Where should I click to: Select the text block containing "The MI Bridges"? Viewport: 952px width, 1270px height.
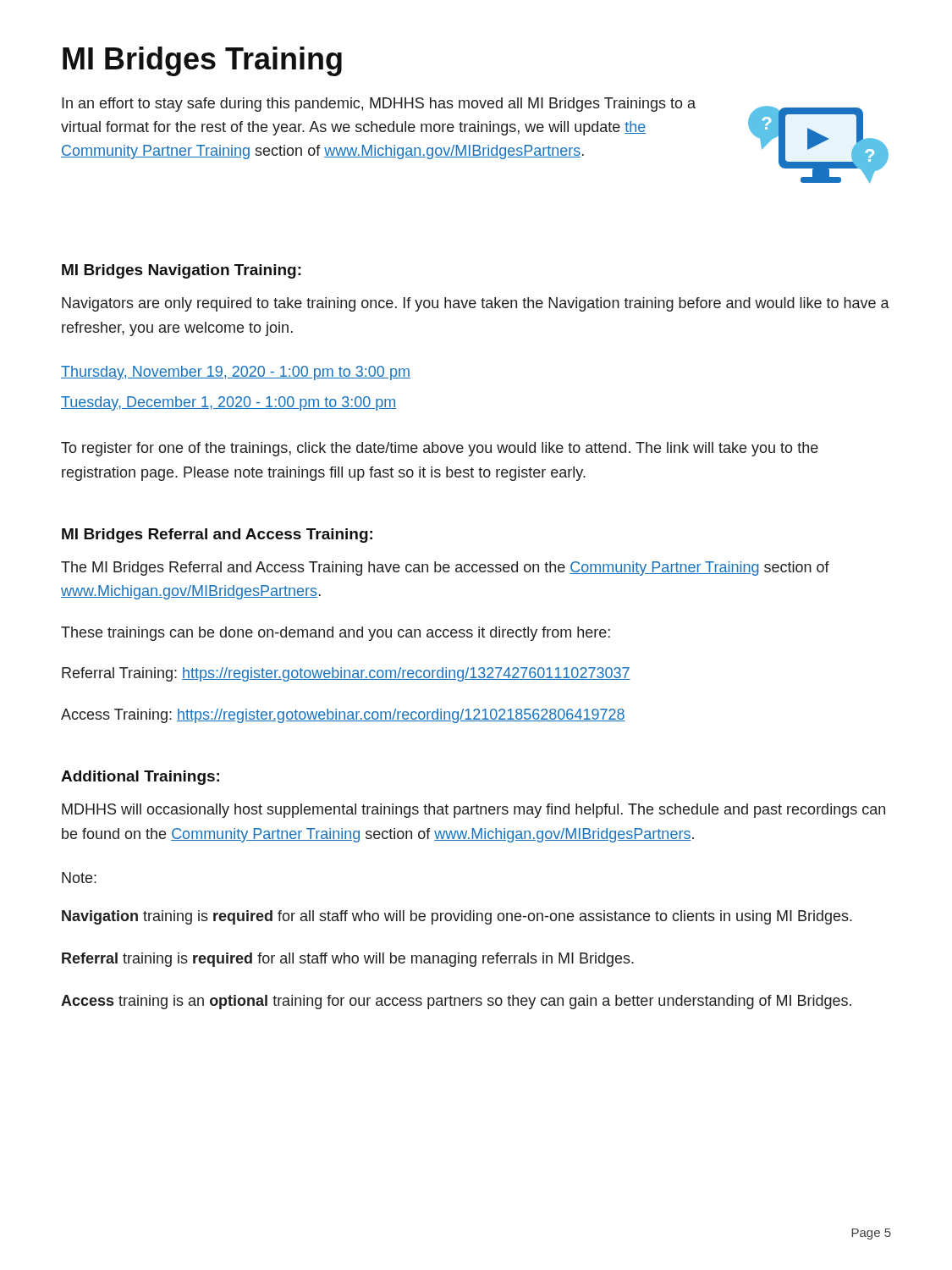(476, 579)
